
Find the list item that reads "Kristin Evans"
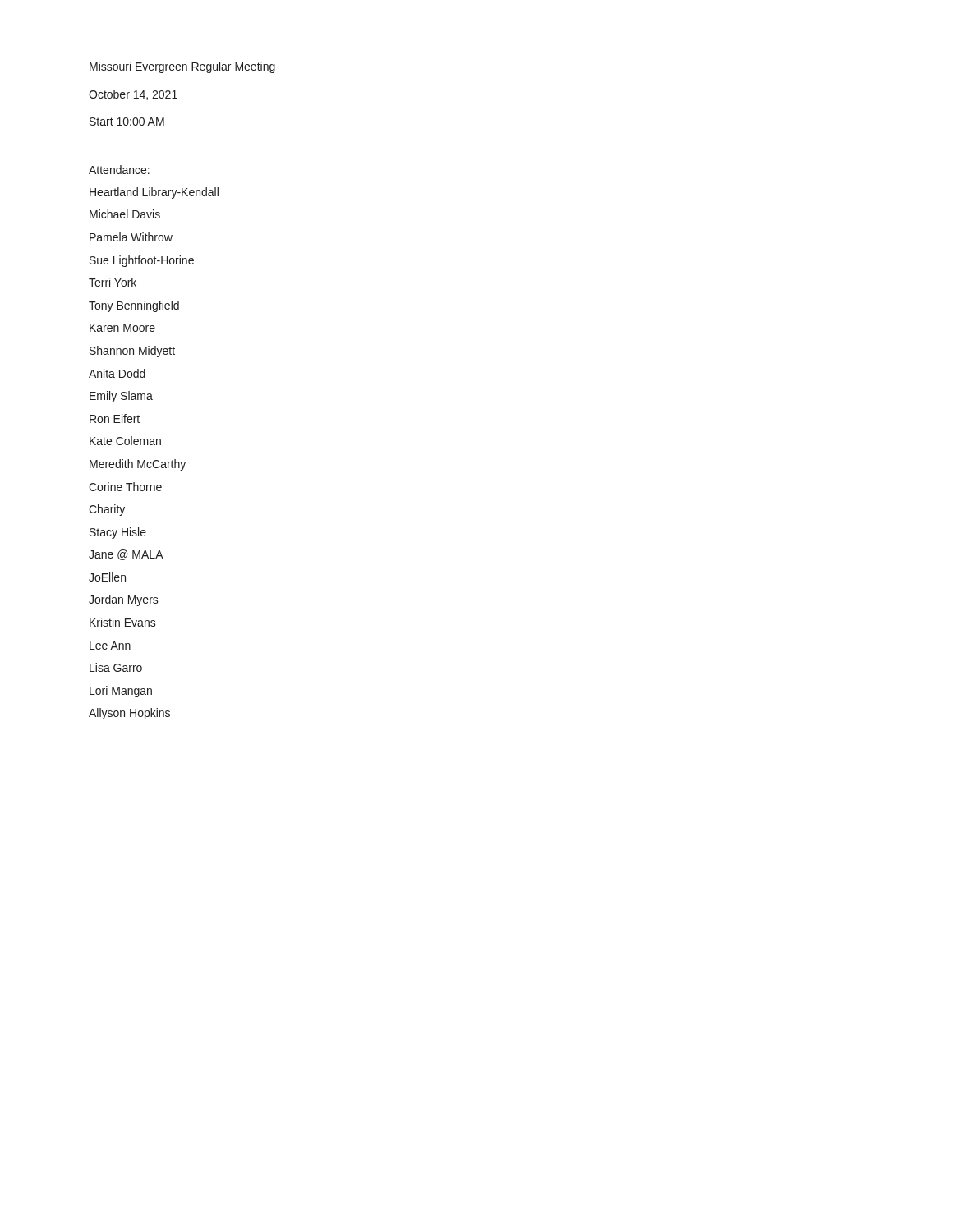[122, 623]
